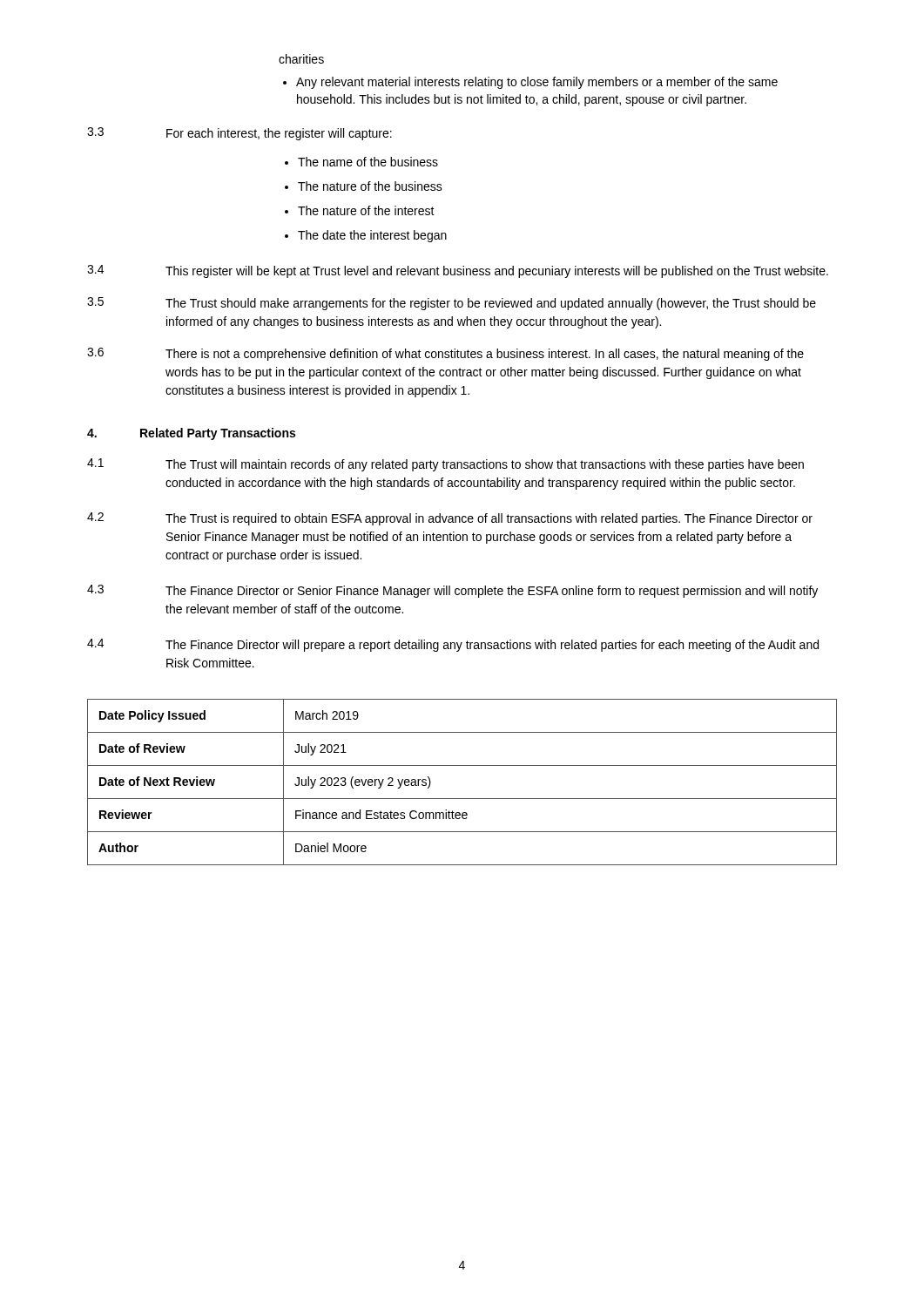Locate the list item containing "The nature of the business"
This screenshot has width=924, height=1307.
click(360, 188)
